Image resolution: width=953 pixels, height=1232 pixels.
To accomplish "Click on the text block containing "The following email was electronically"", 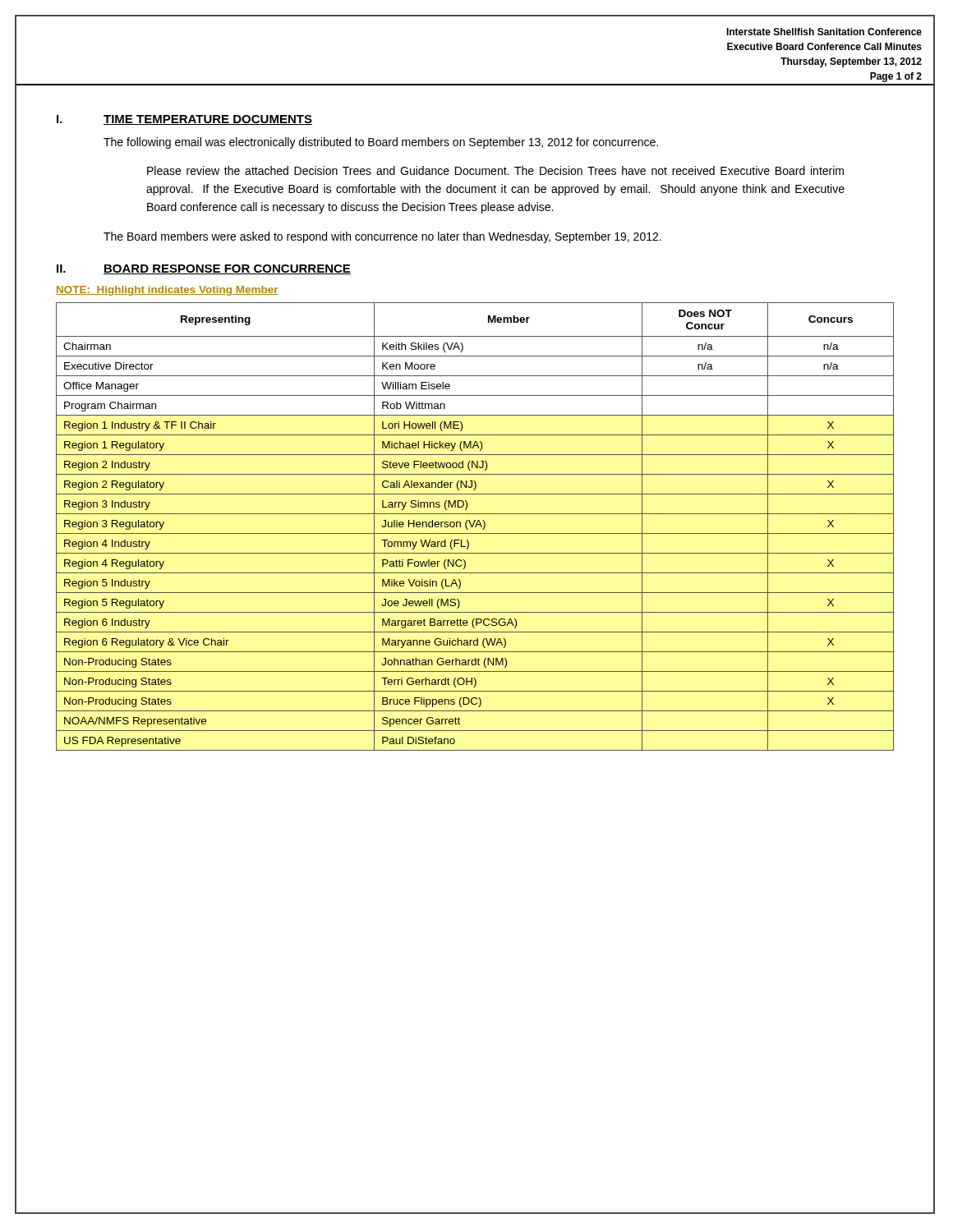I will [381, 142].
